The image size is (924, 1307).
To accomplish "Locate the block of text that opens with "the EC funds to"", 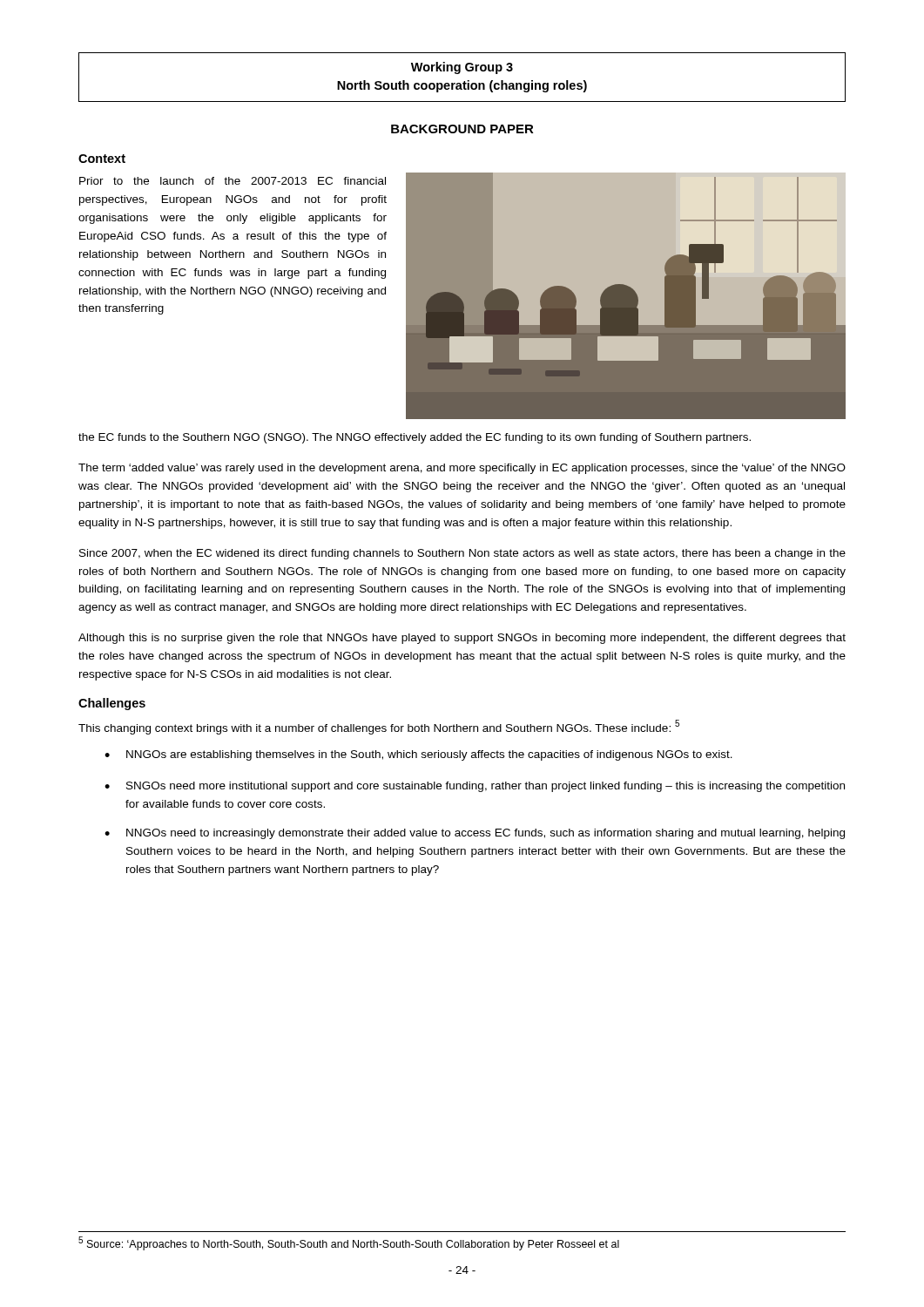I will click(415, 437).
